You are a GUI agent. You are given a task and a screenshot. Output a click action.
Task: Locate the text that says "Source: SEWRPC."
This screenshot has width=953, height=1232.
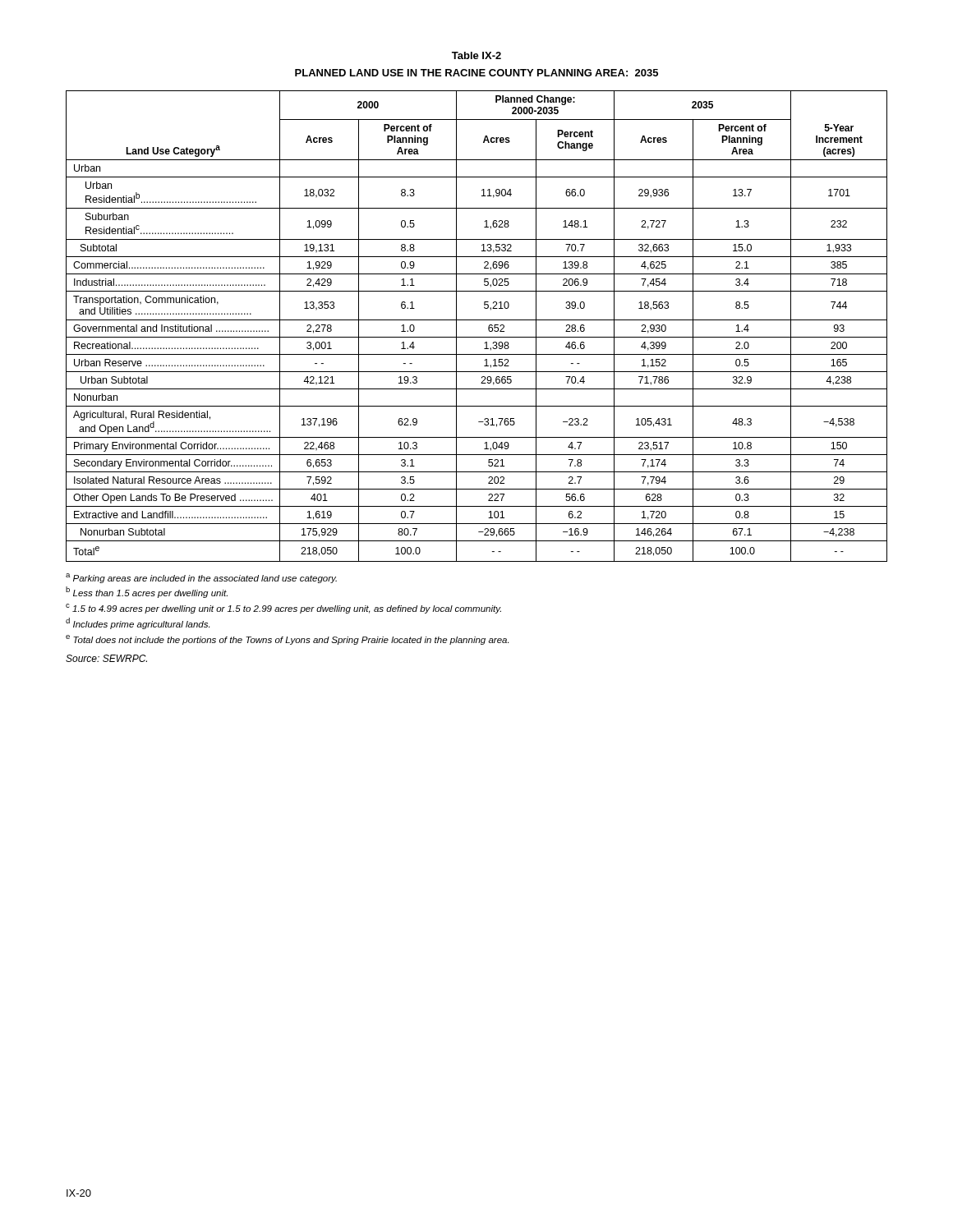pyautogui.click(x=107, y=659)
